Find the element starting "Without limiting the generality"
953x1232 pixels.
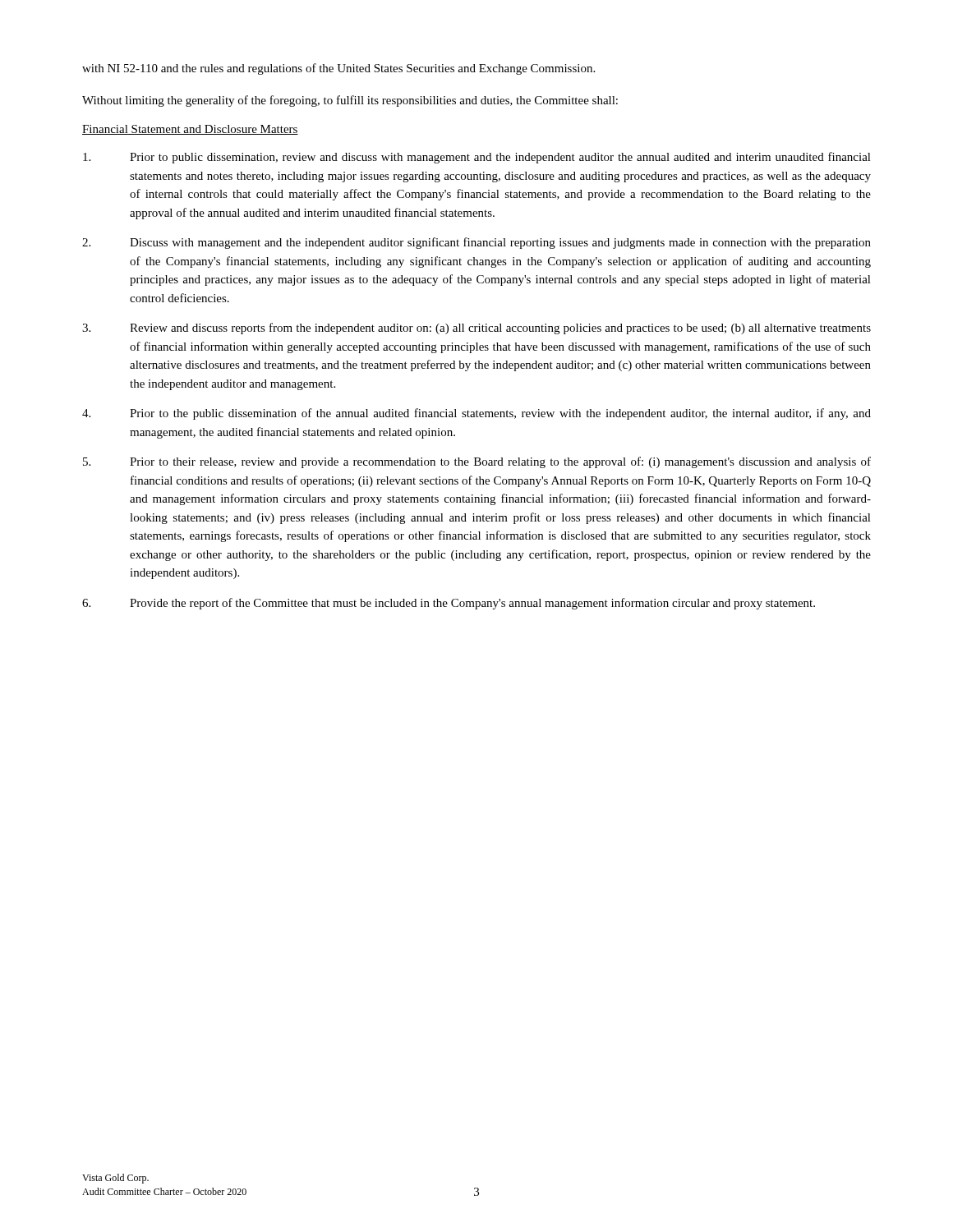click(350, 100)
